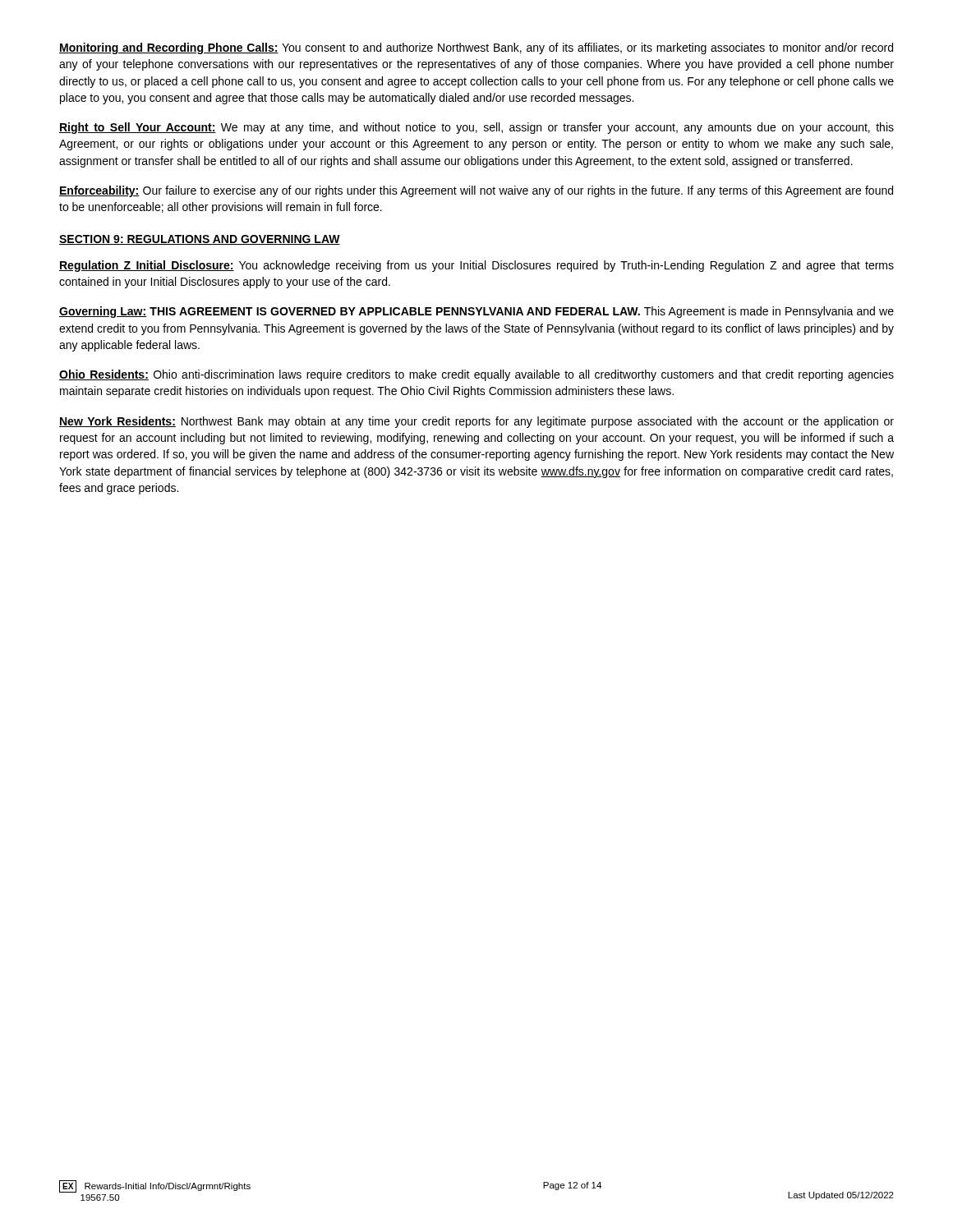
Task: Find the text block starting "Ohio Residents: Ohio anti-discrimination laws require"
Action: (x=476, y=383)
